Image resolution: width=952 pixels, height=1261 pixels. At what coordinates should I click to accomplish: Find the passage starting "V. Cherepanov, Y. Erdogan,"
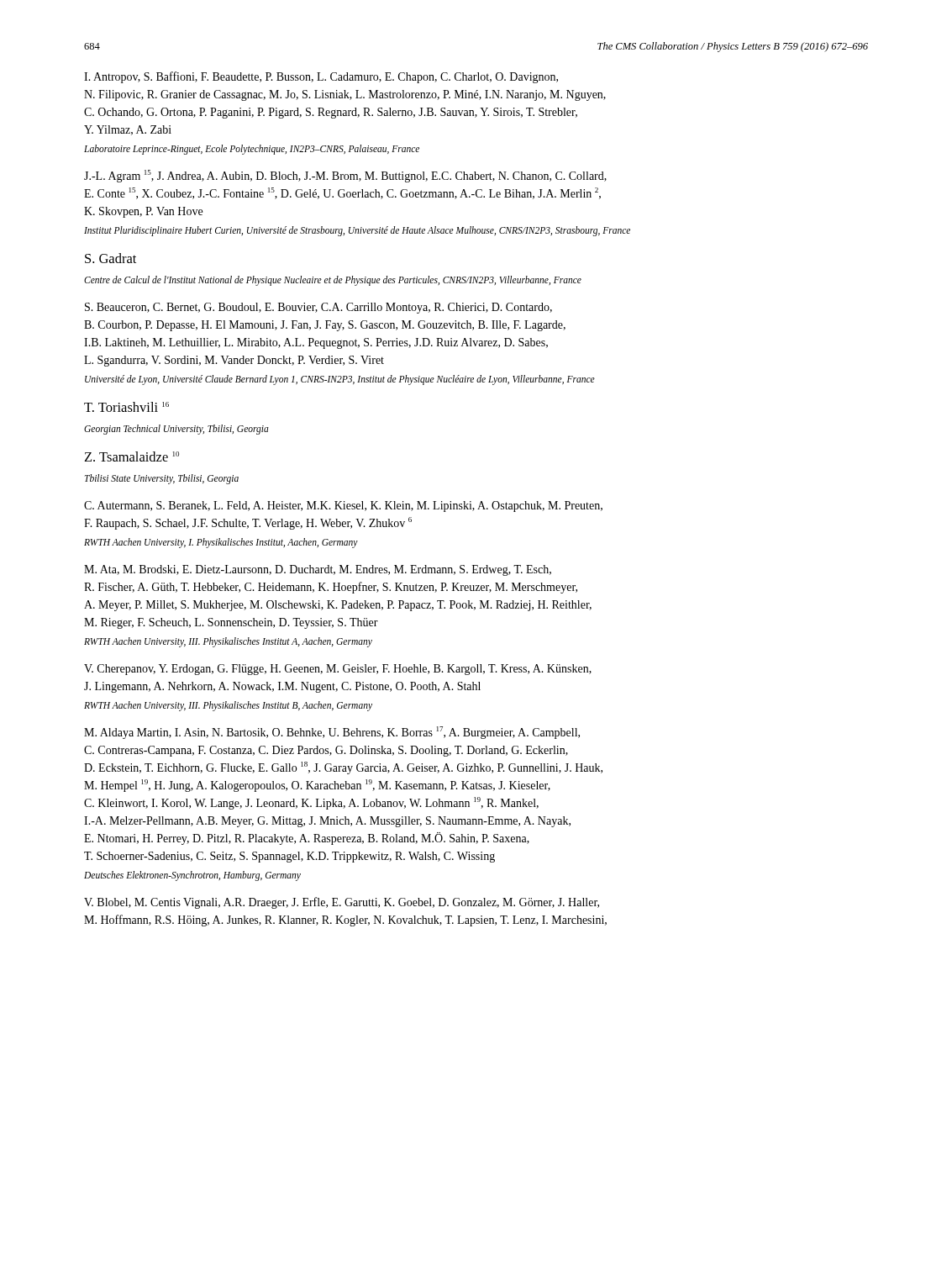338,678
